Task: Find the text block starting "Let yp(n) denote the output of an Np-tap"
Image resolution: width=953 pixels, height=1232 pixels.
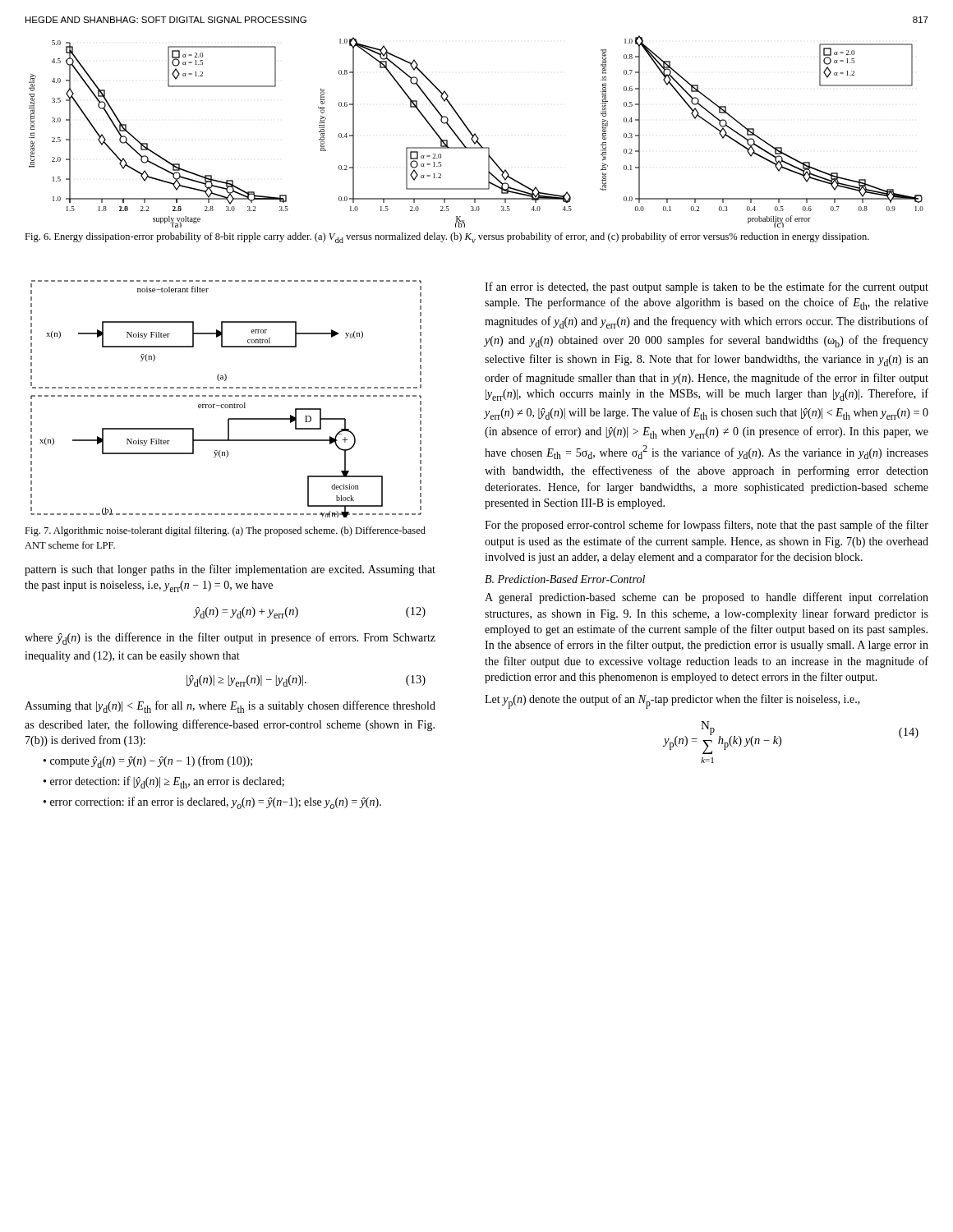Action: (x=673, y=701)
